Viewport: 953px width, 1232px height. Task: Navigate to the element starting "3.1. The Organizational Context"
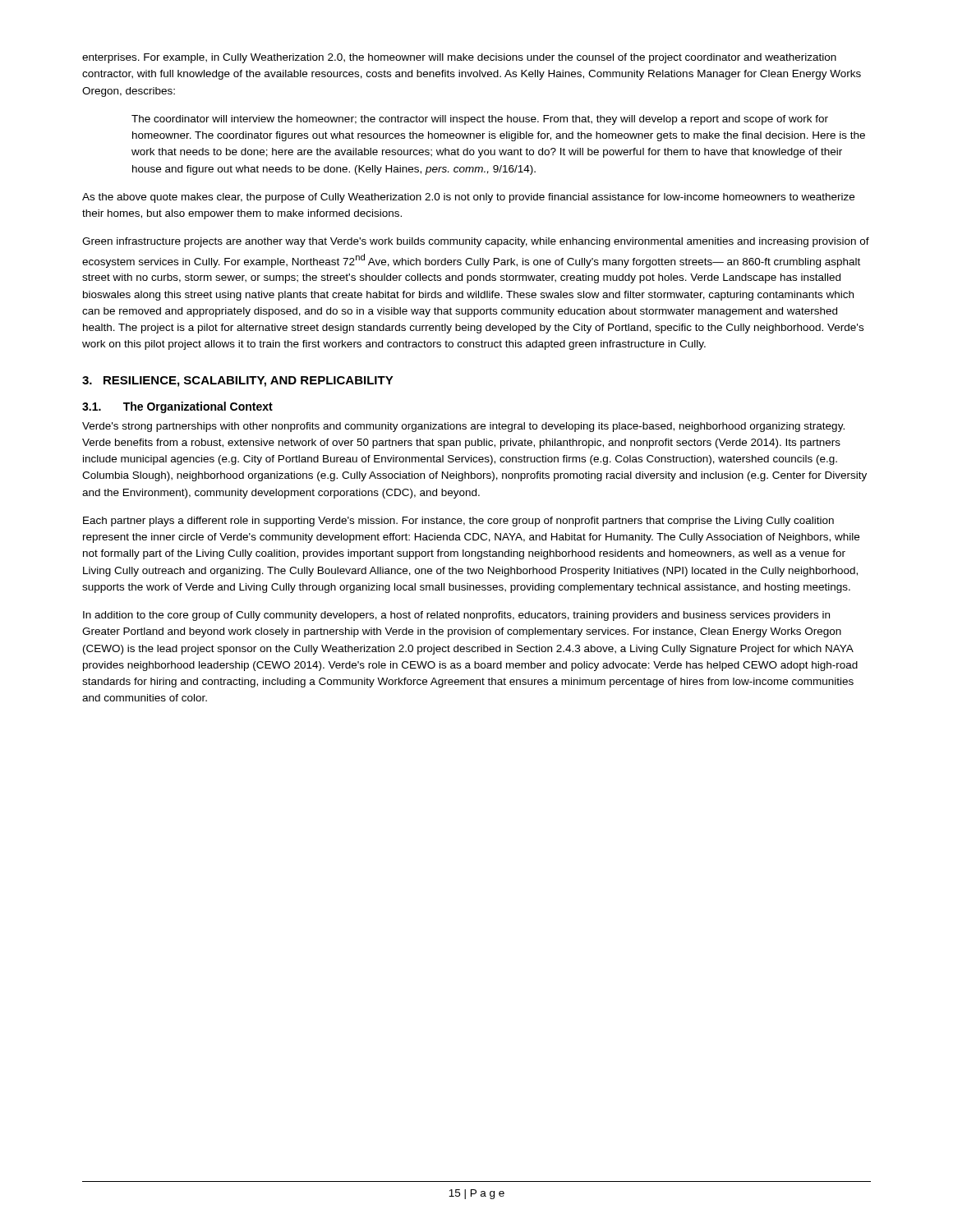click(177, 406)
